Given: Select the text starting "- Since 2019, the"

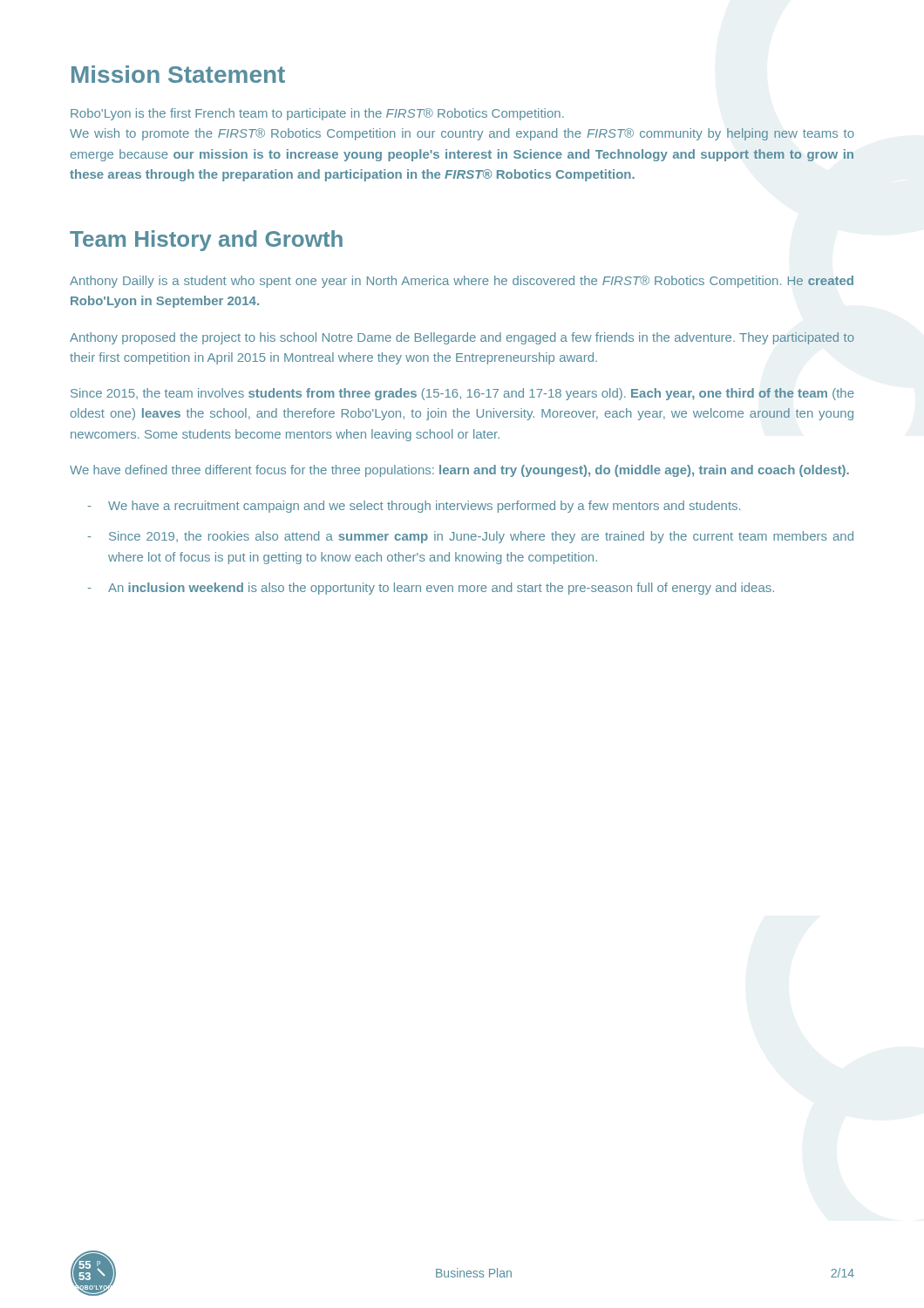Looking at the screenshot, I should [471, 546].
